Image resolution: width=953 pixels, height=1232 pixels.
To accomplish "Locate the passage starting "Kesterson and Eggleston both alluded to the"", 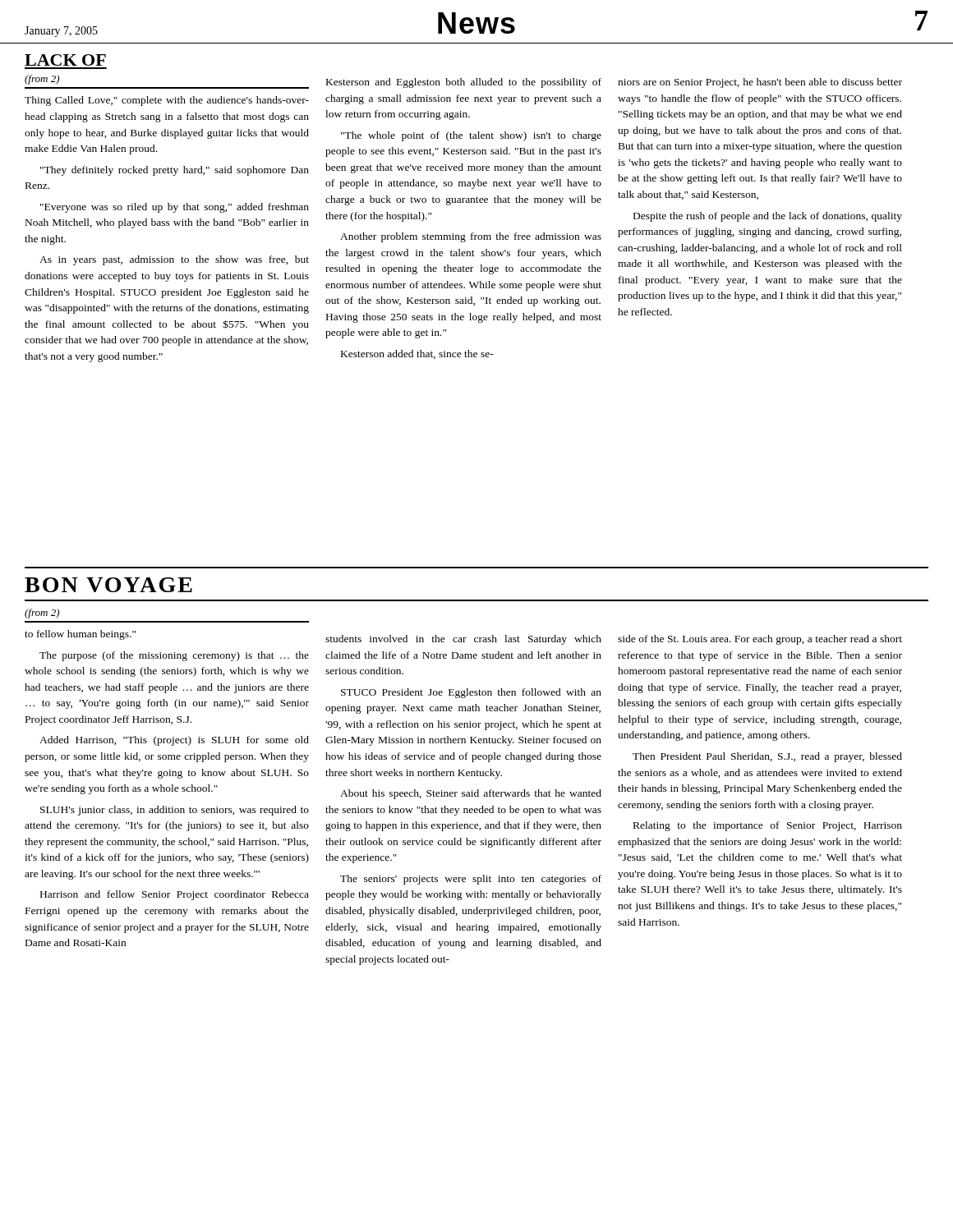I will click(464, 83).
